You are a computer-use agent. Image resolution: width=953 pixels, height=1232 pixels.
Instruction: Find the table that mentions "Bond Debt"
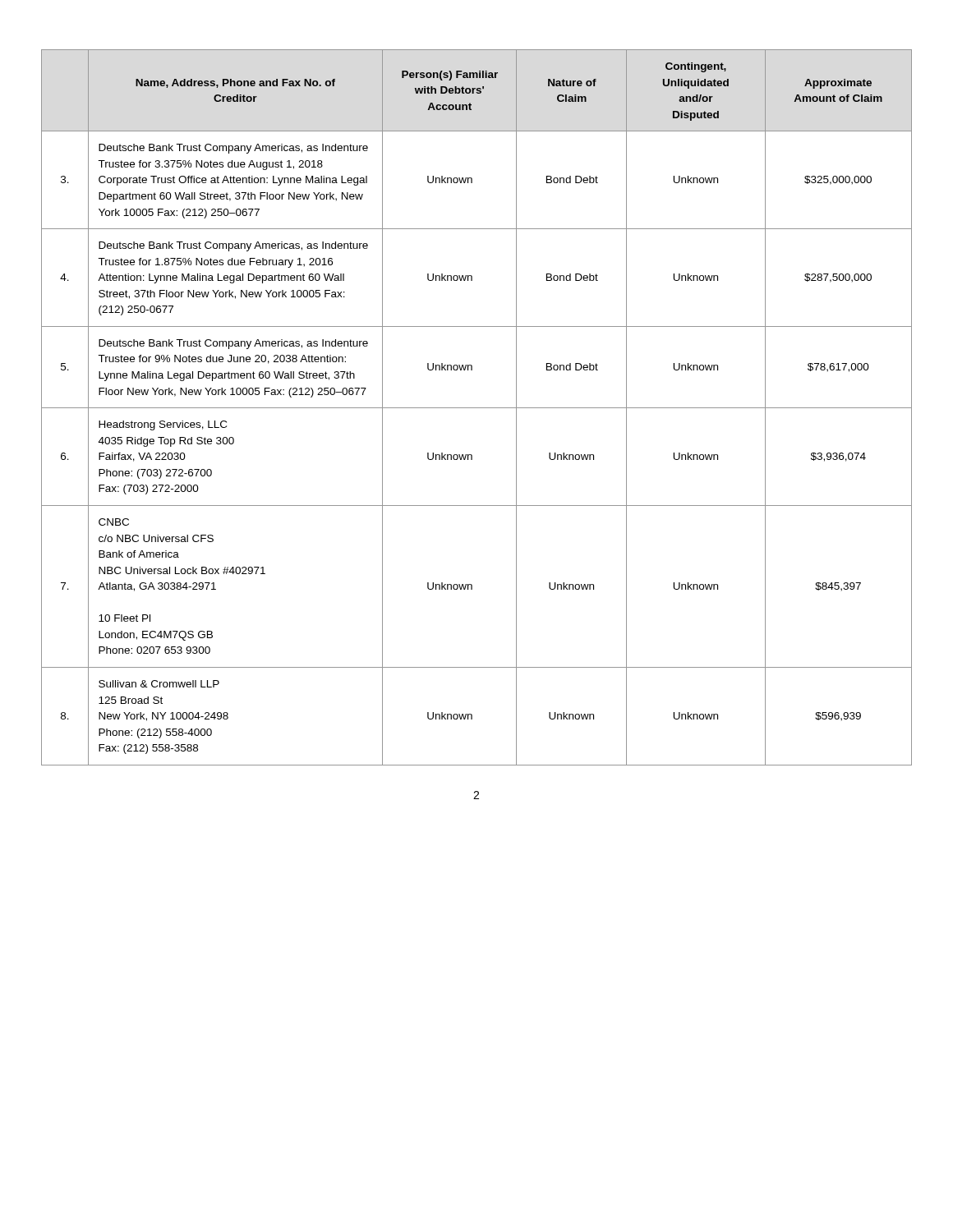coord(476,407)
